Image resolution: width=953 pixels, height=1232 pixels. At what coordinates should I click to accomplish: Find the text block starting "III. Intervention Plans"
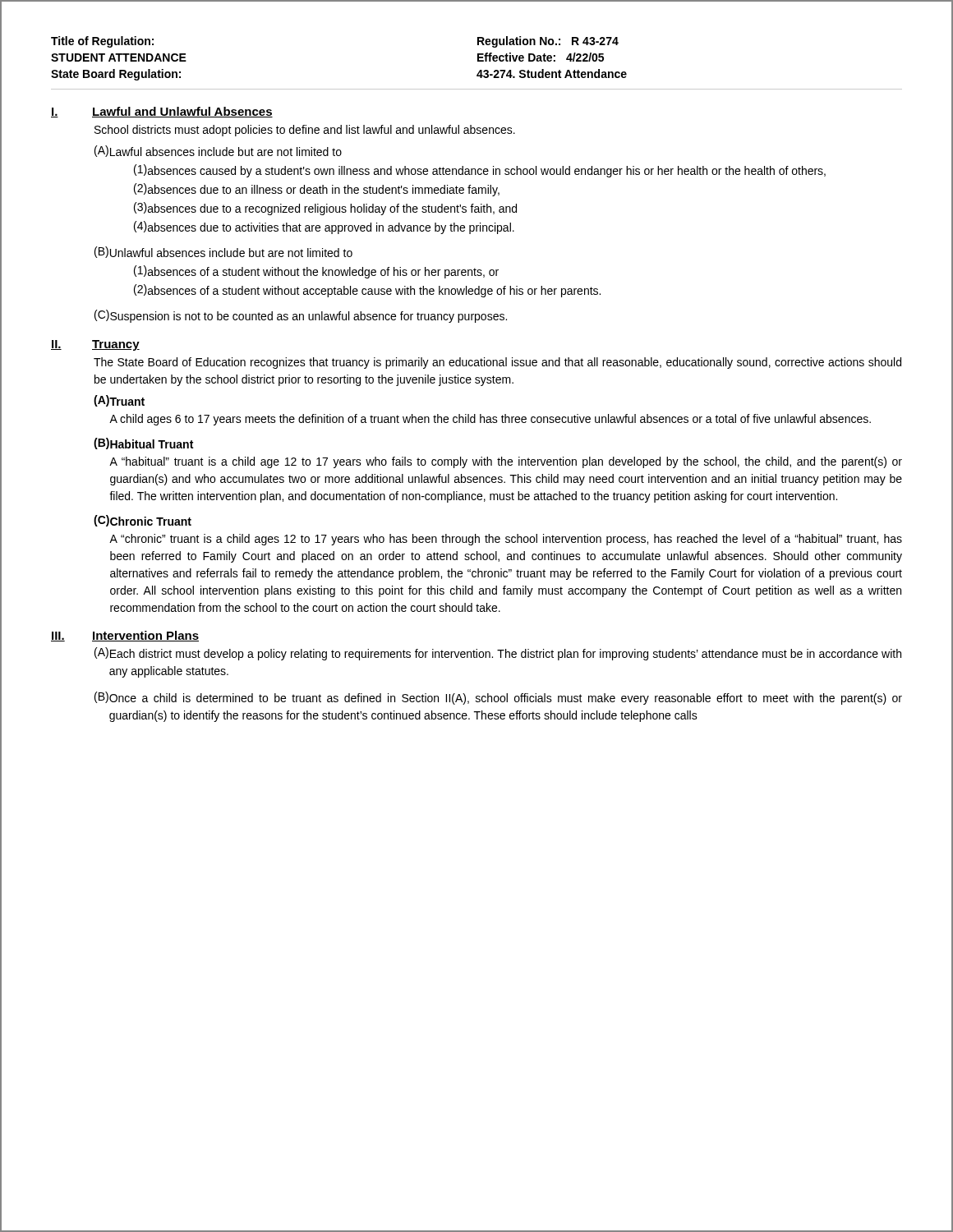pyautogui.click(x=125, y=635)
